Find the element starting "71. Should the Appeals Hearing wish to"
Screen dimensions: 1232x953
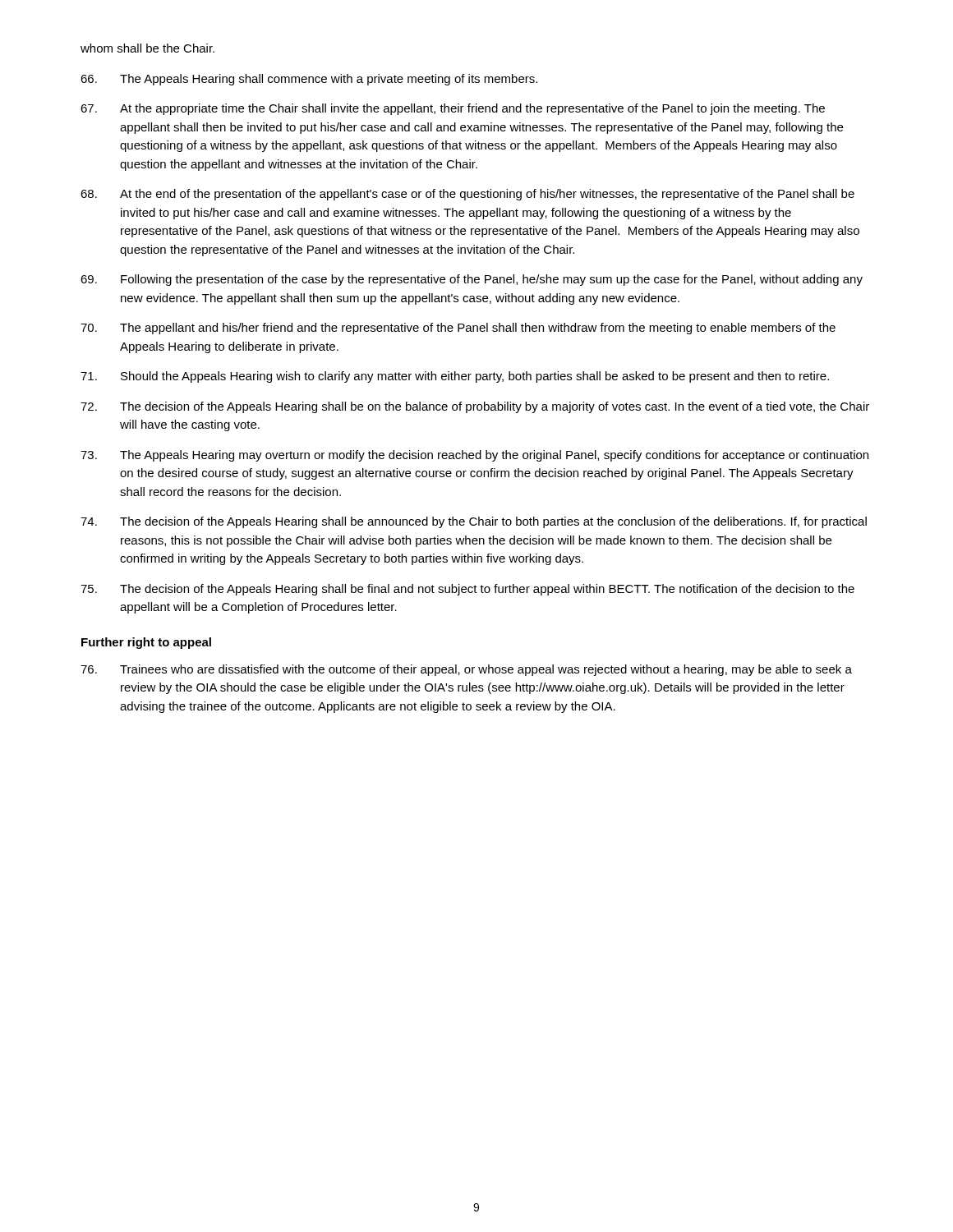[x=476, y=376]
